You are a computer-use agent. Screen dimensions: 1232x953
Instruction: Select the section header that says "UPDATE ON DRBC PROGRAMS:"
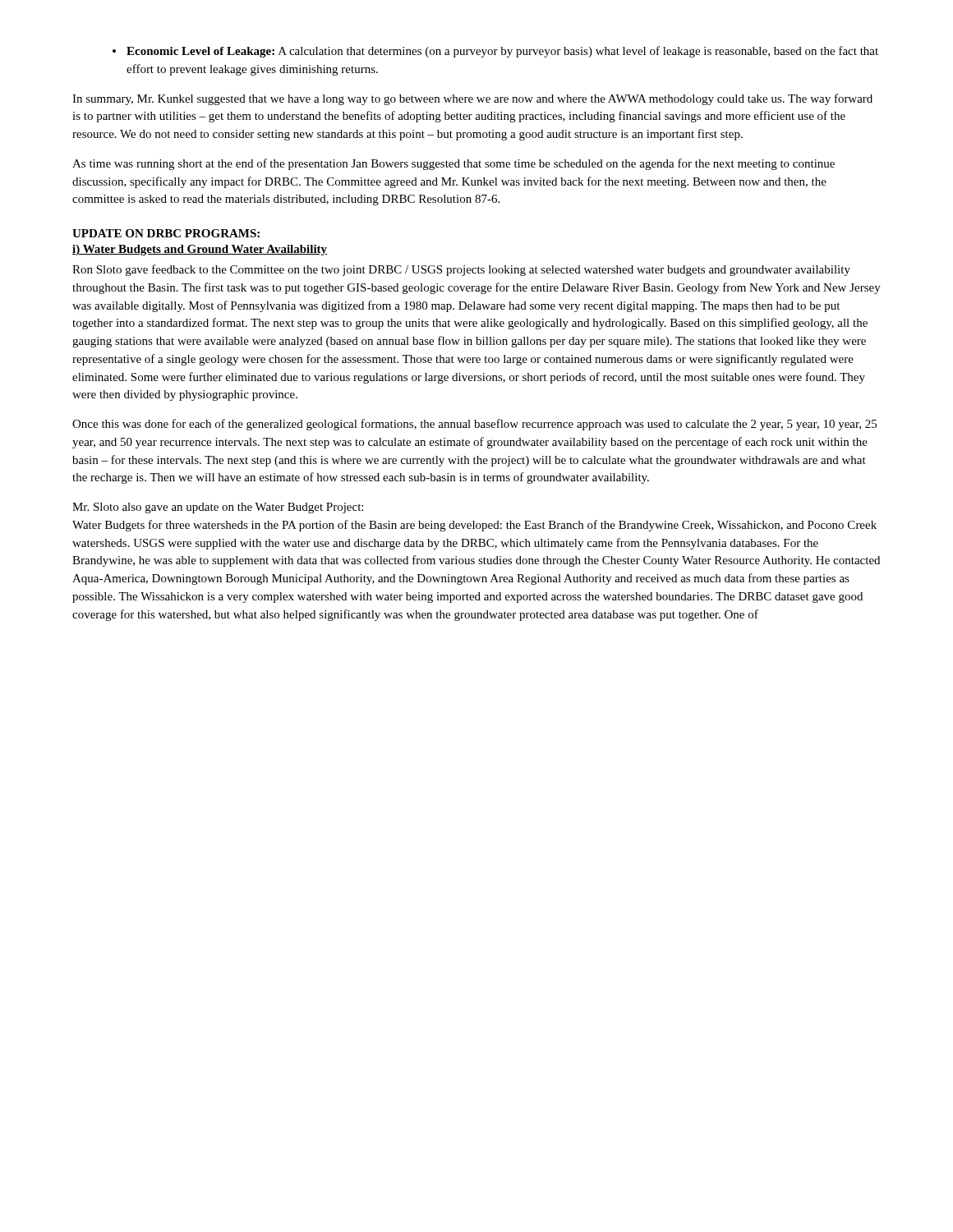click(x=166, y=233)
